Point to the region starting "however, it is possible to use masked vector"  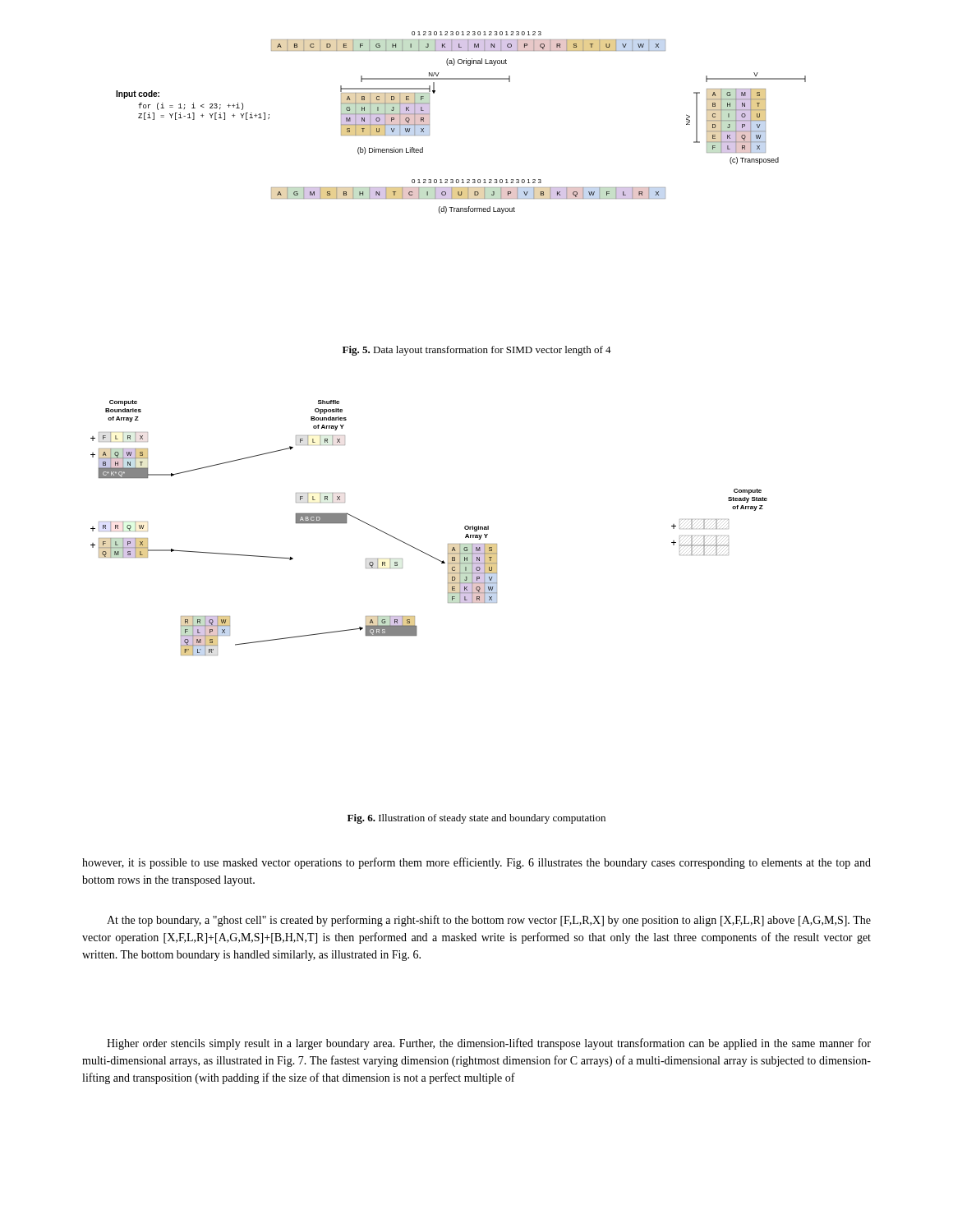pyautogui.click(x=476, y=871)
